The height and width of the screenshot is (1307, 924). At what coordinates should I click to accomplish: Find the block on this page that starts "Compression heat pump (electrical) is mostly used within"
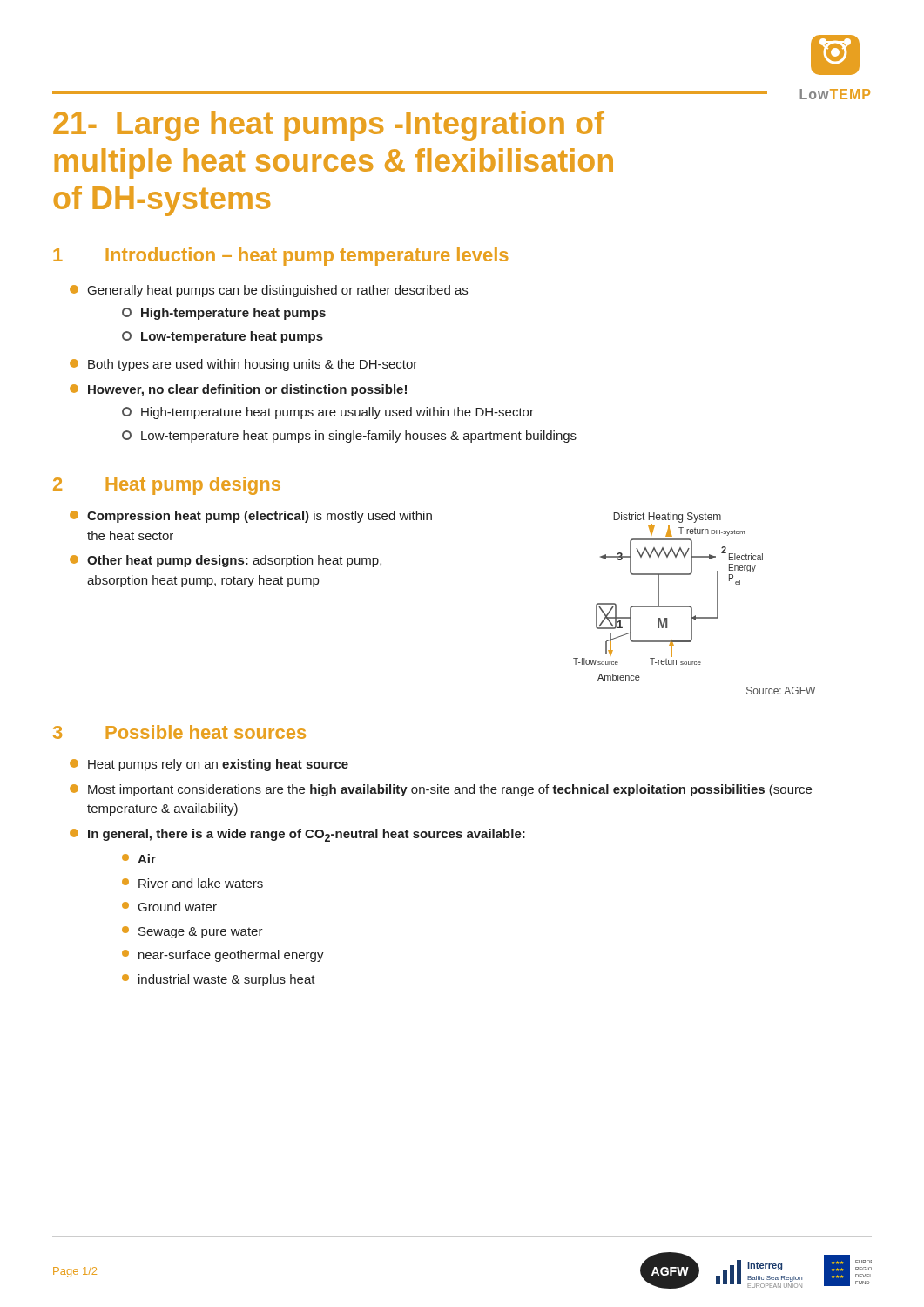click(258, 526)
